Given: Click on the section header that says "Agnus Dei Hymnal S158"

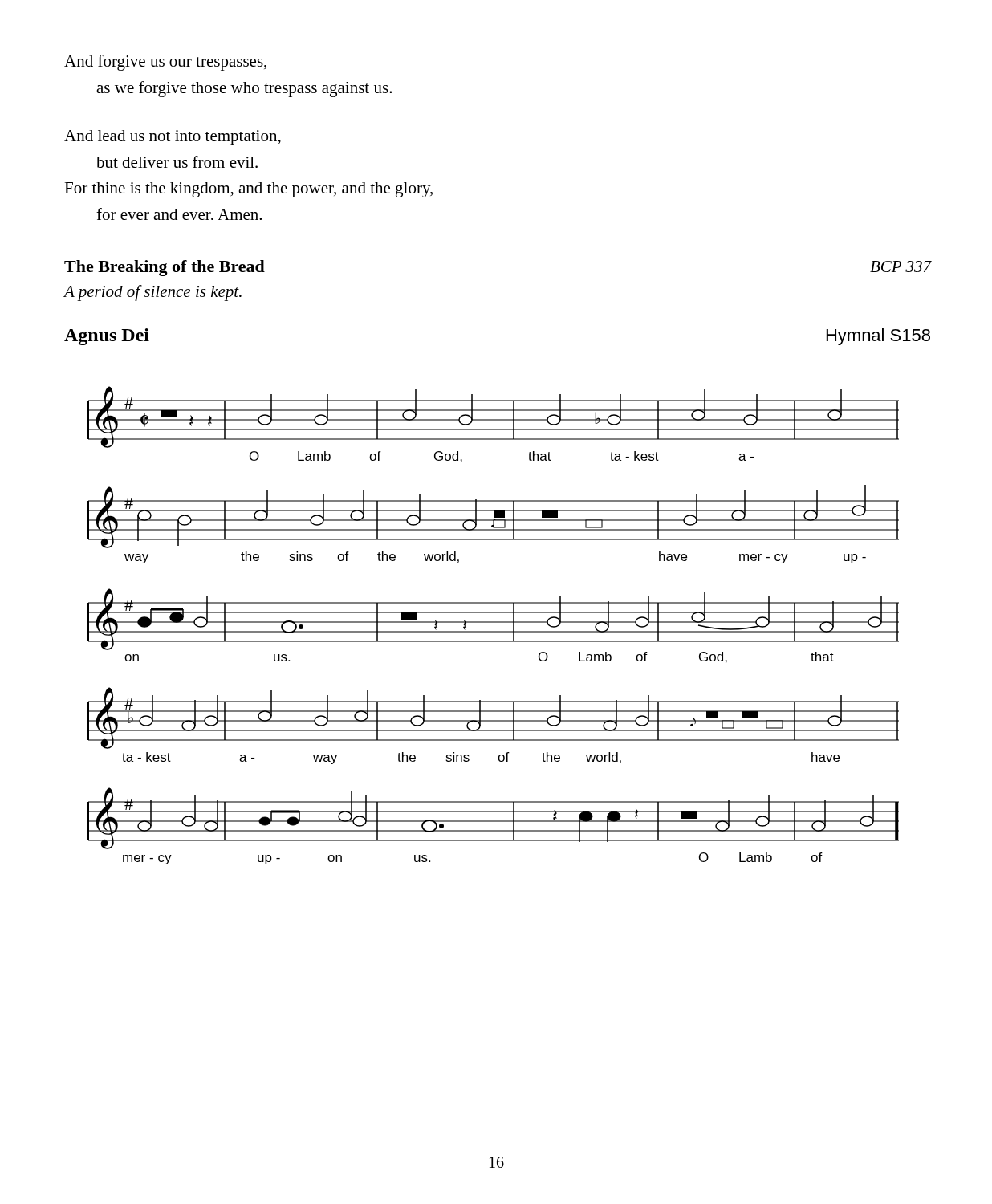Looking at the screenshot, I should [x=107, y=337].
